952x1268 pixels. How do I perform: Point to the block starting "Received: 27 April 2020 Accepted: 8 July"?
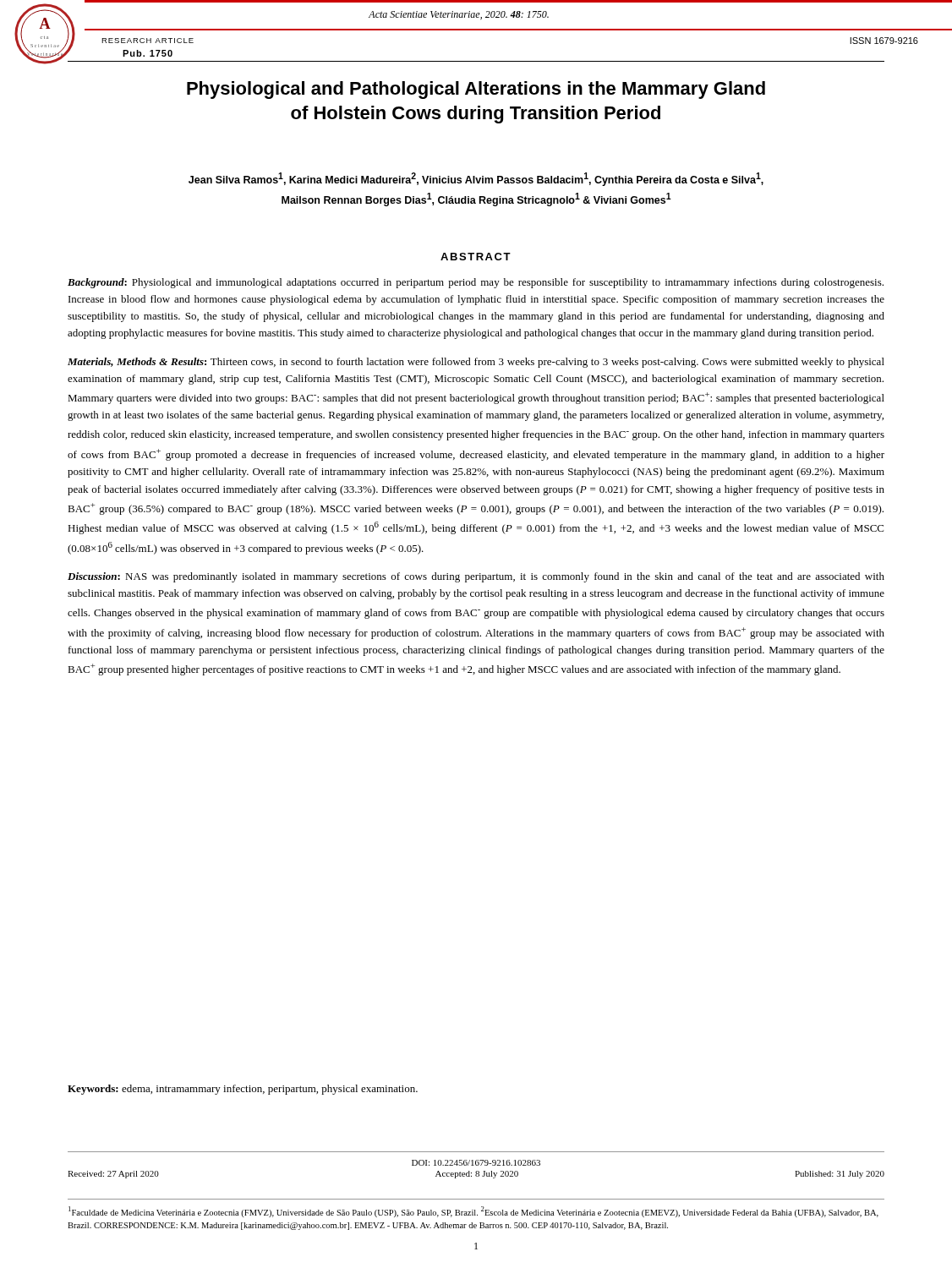(476, 1173)
